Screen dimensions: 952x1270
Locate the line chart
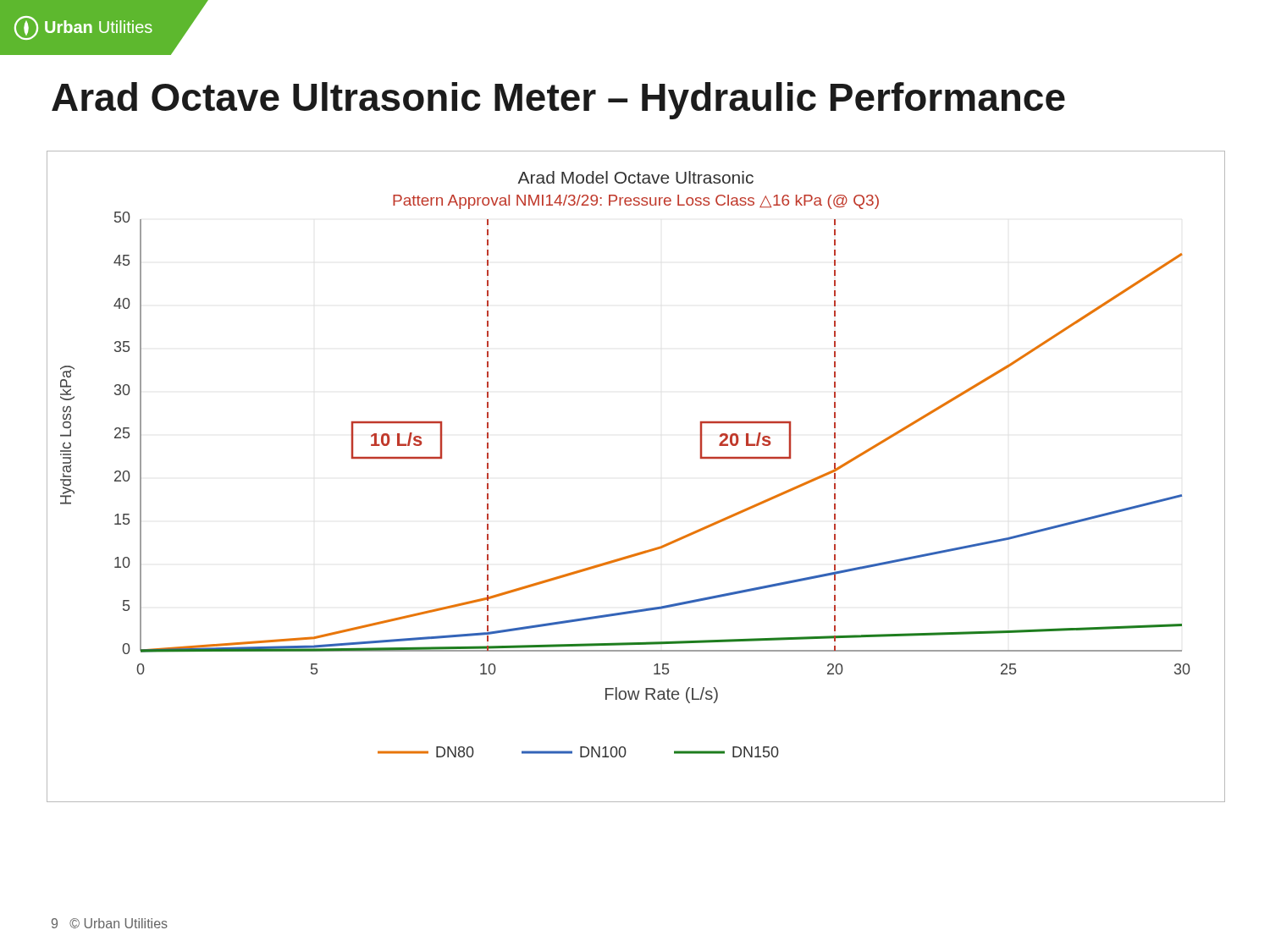pyautogui.click(x=636, y=476)
